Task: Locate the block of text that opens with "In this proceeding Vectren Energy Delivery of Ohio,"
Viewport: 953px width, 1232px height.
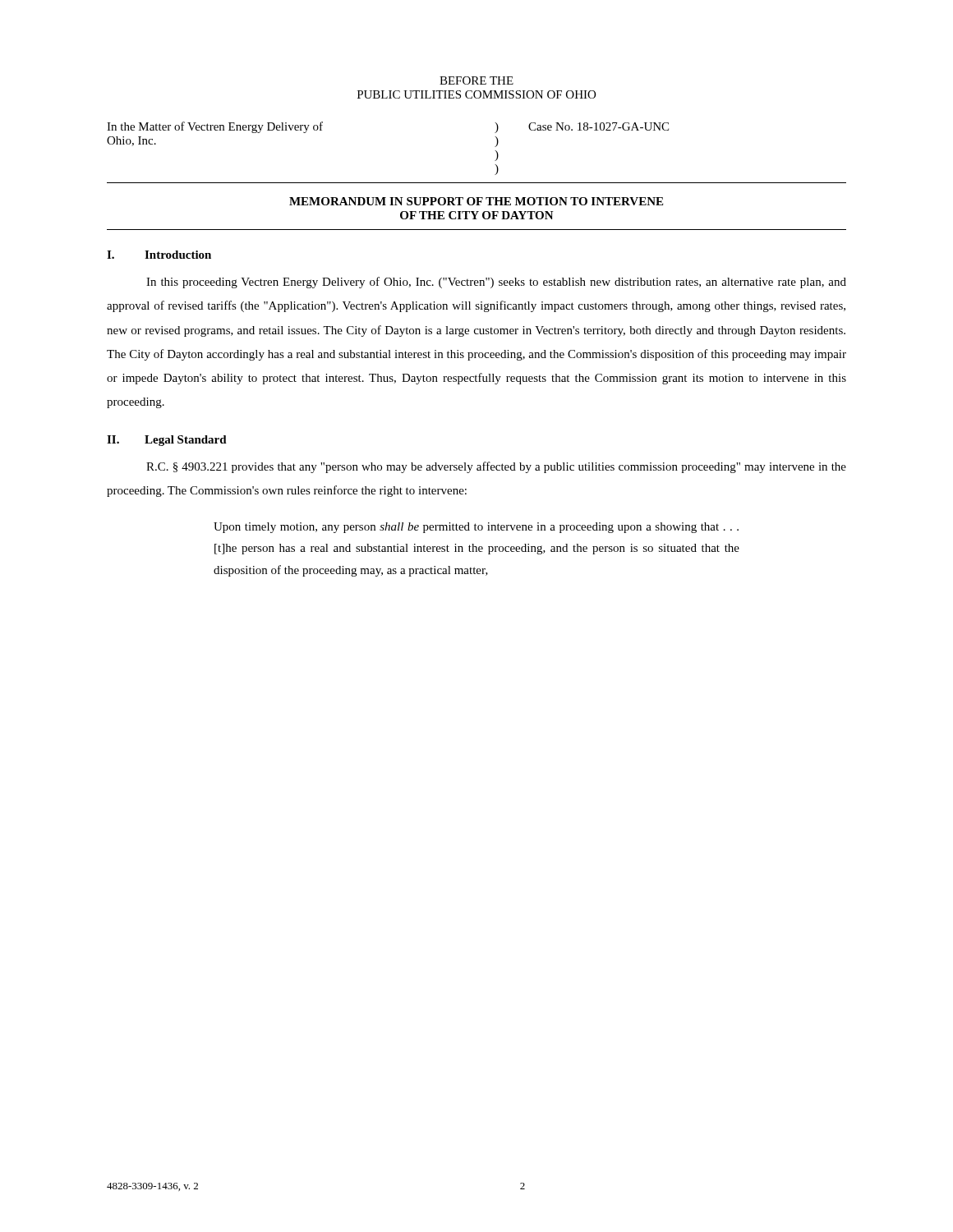Action: click(x=476, y=342)
